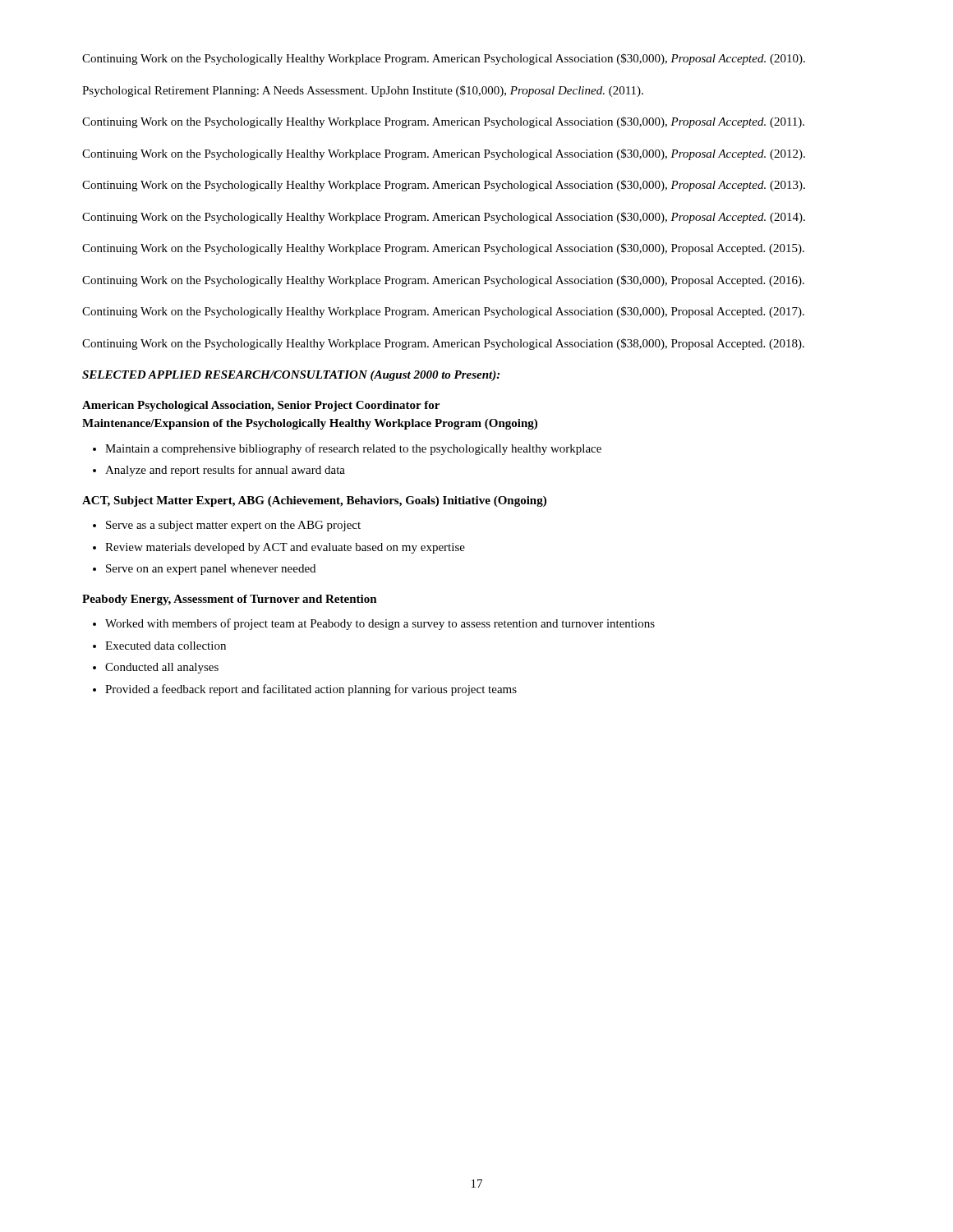The width and height of the screenshot is (953, 1232).
Task: Select the text with the text "Peabody Energy, Assessment of Turnover and Retention"
Action: [229, 598]
